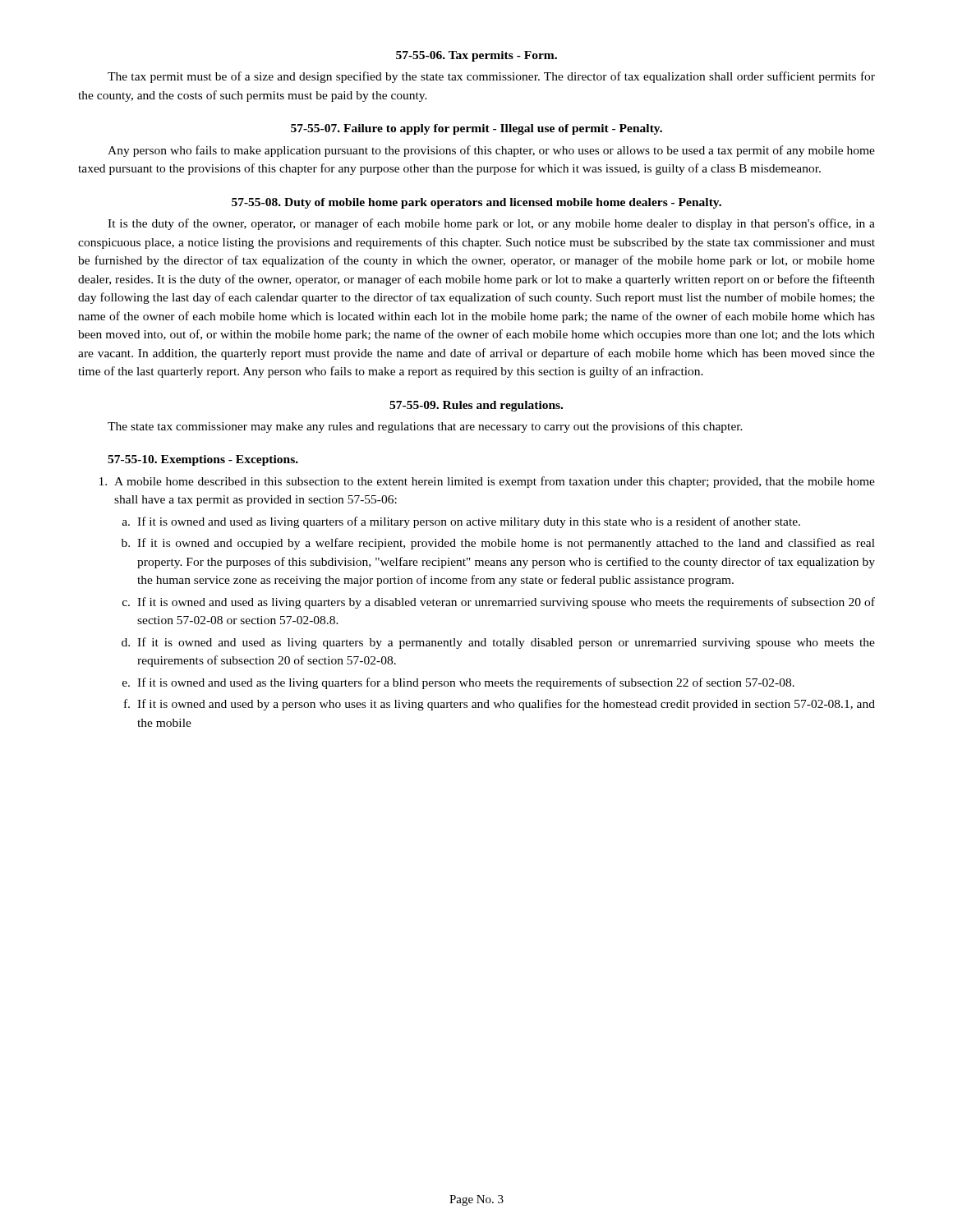Select the list item that says "b. If it is owned and occupied"
The image size is (953, 1232).
476,562
